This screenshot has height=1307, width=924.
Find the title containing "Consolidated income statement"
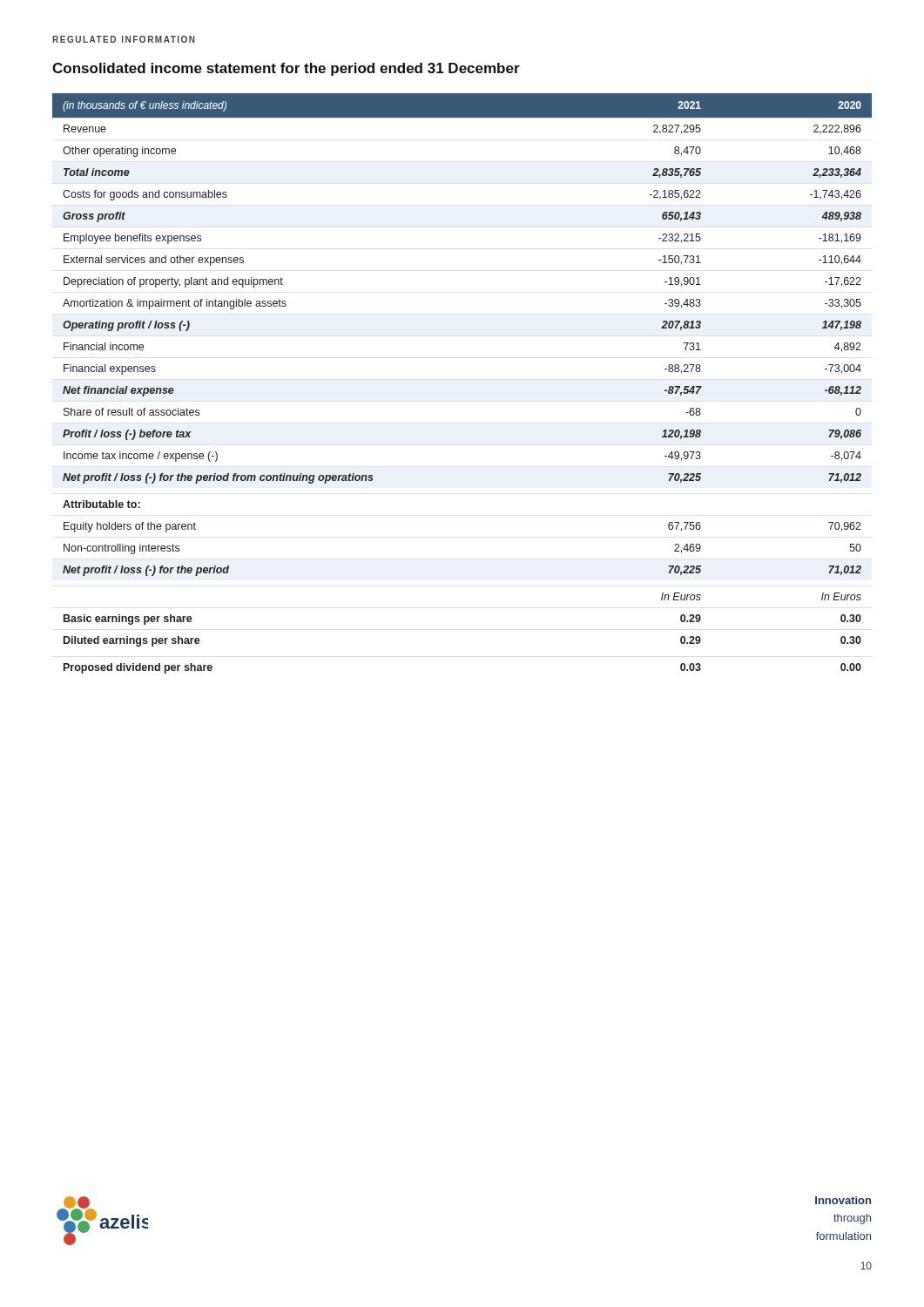click(286, 68)
